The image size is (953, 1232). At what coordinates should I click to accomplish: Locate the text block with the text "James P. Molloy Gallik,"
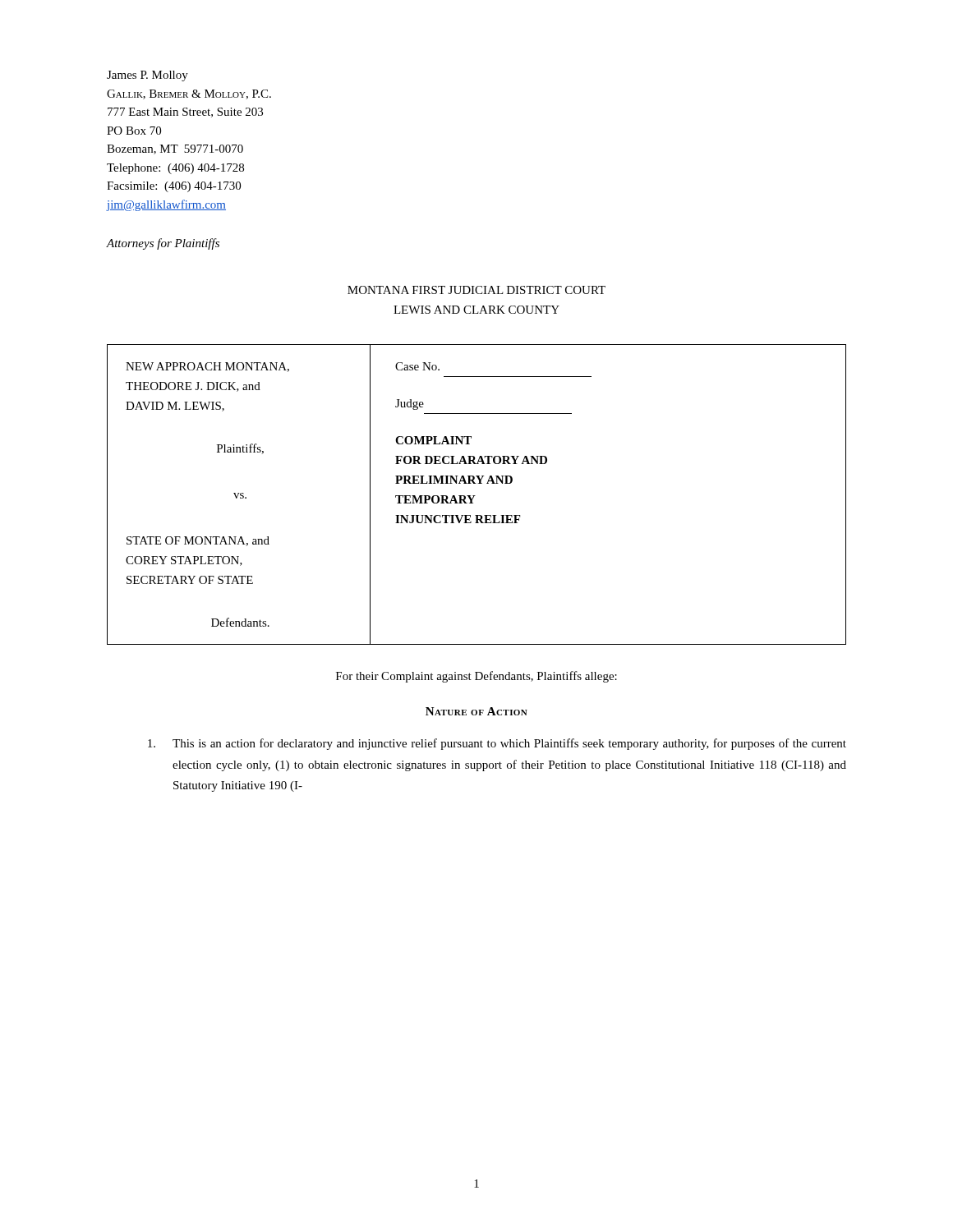click(x=189, y=139)
